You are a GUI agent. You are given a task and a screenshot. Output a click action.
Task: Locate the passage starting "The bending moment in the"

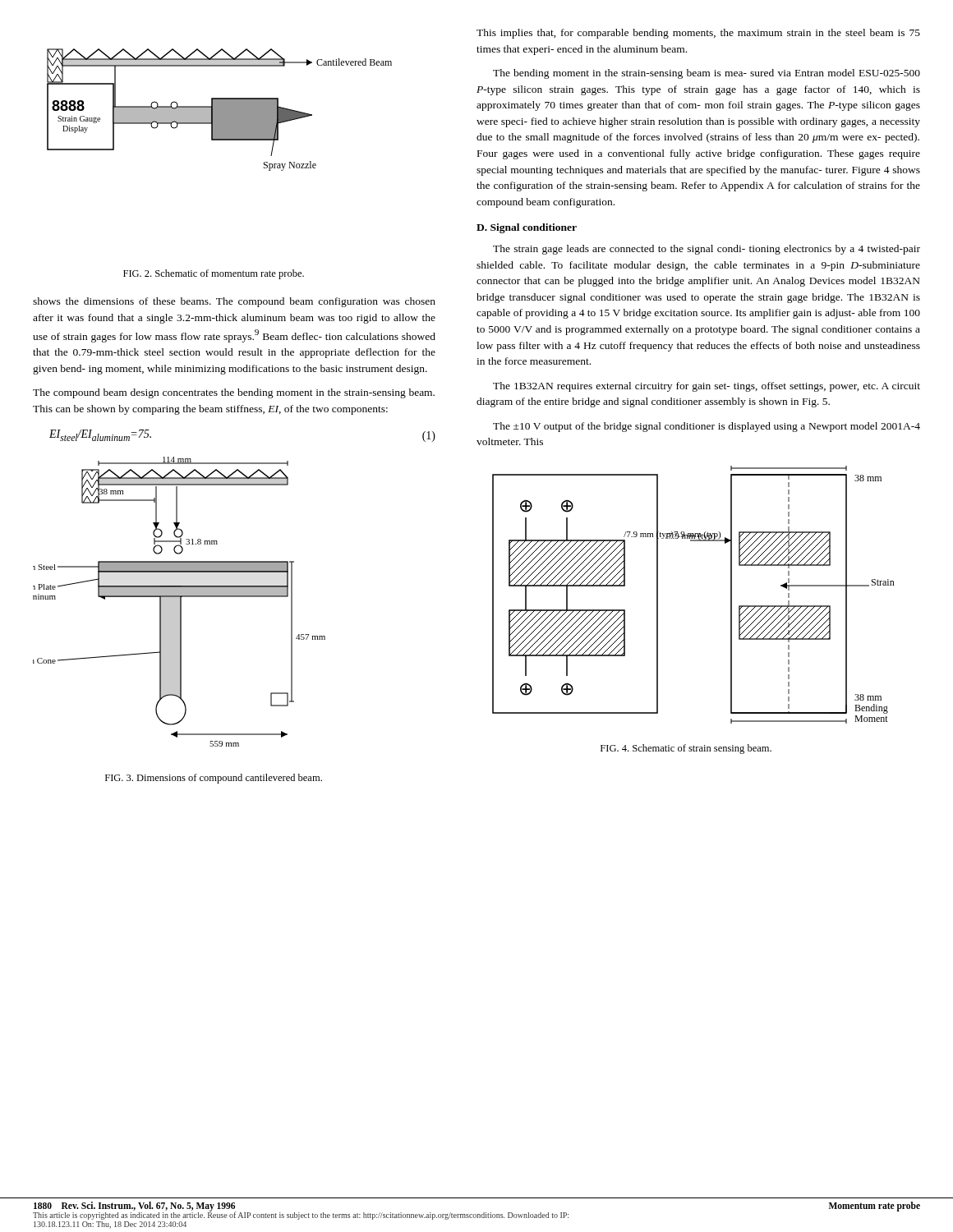pyautogui.click(x=698, y=137)
